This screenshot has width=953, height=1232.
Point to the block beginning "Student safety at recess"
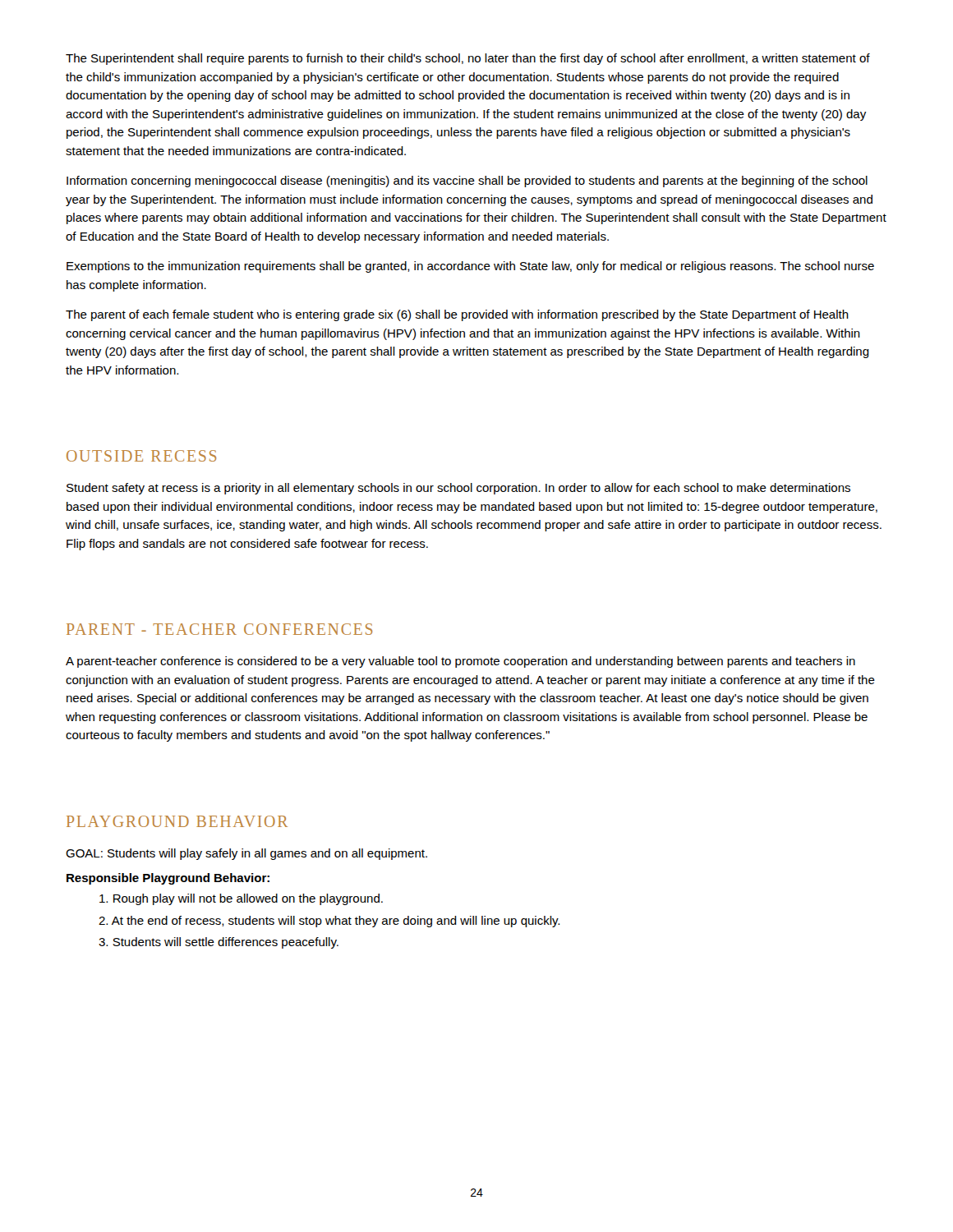(x=474, y=515)
